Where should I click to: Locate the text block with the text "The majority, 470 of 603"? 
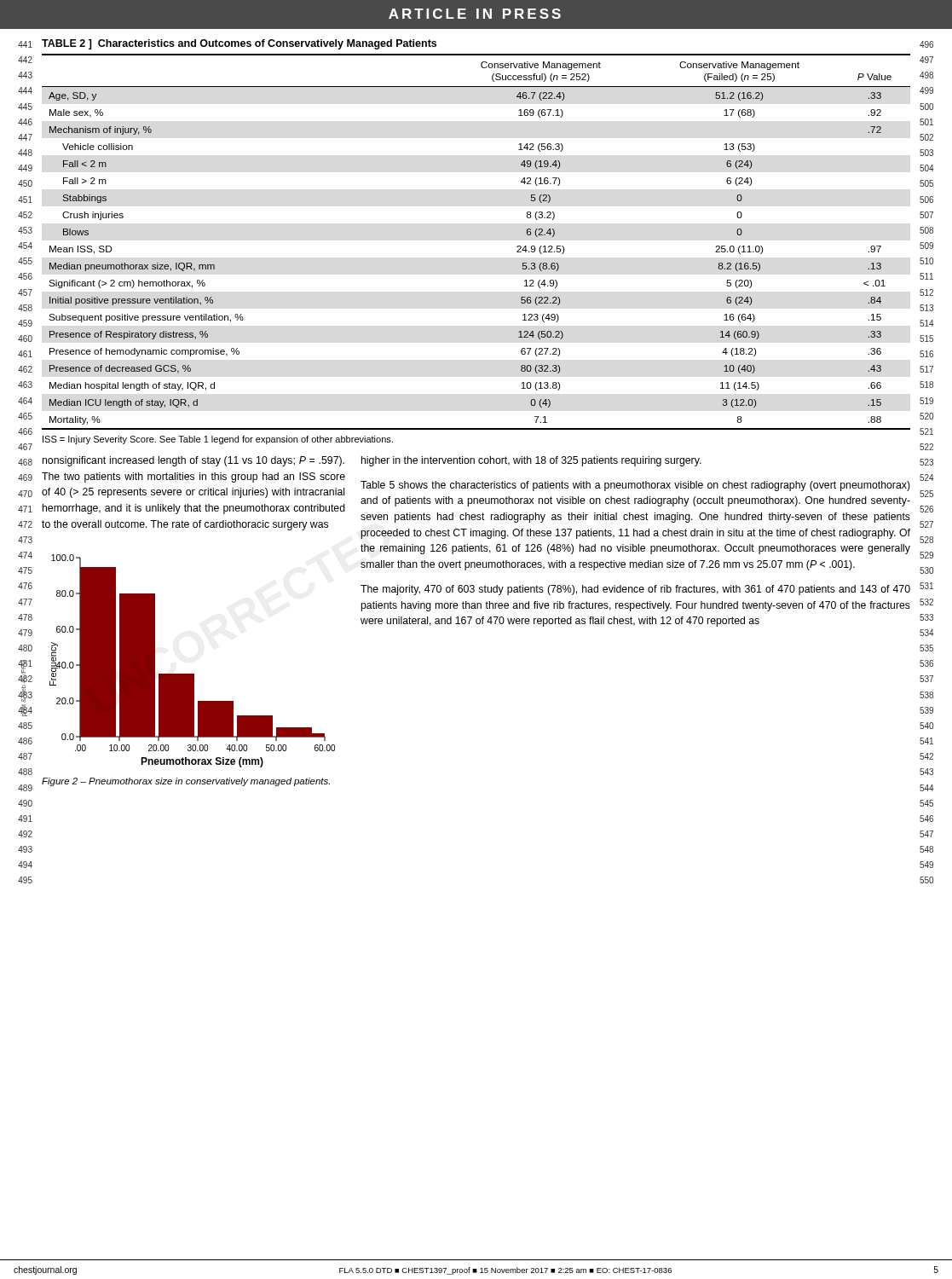[635, 605]
